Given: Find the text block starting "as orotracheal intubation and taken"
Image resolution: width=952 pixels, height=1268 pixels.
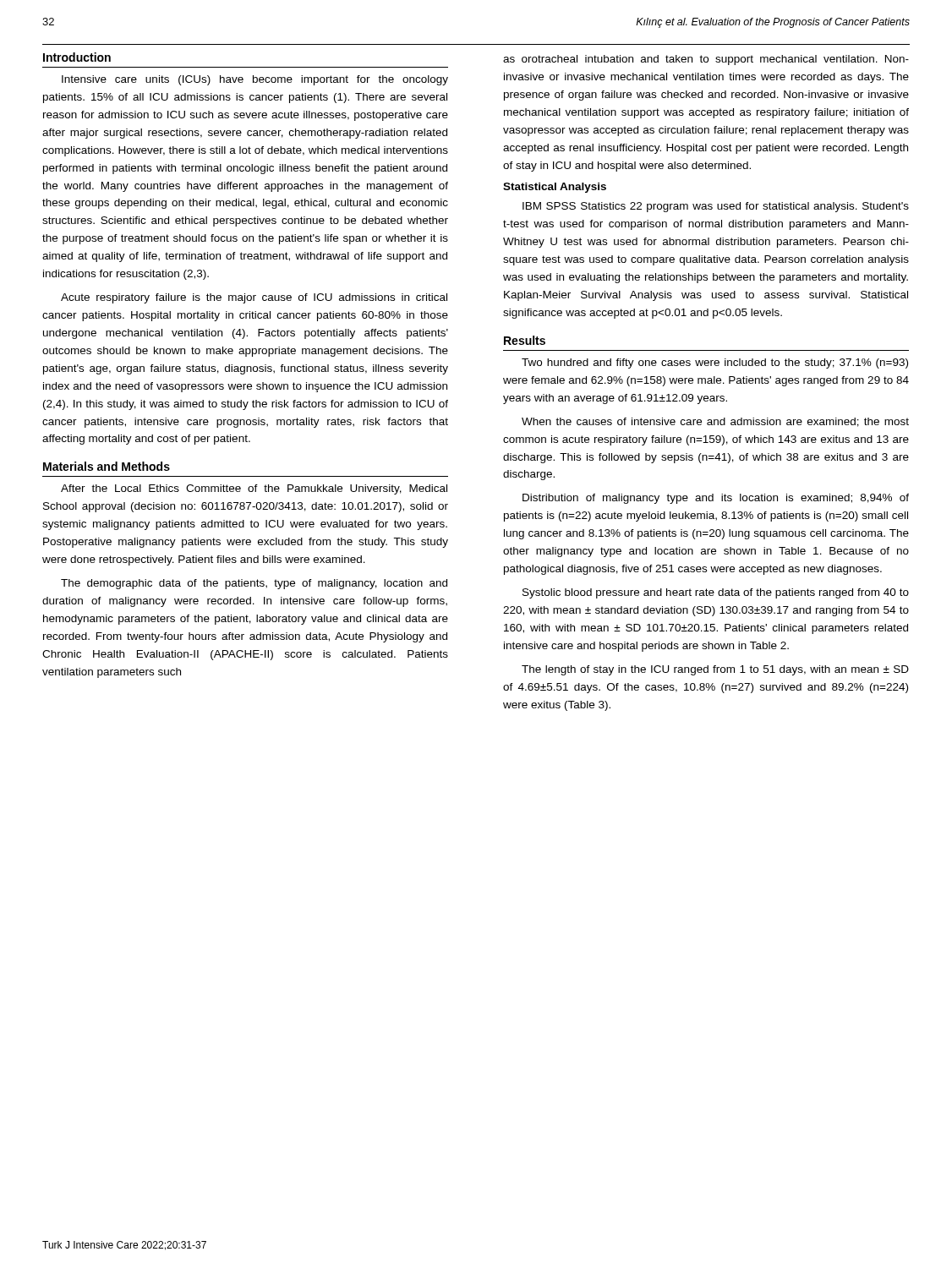Looking at the screenshot, I should pos(706,113).
